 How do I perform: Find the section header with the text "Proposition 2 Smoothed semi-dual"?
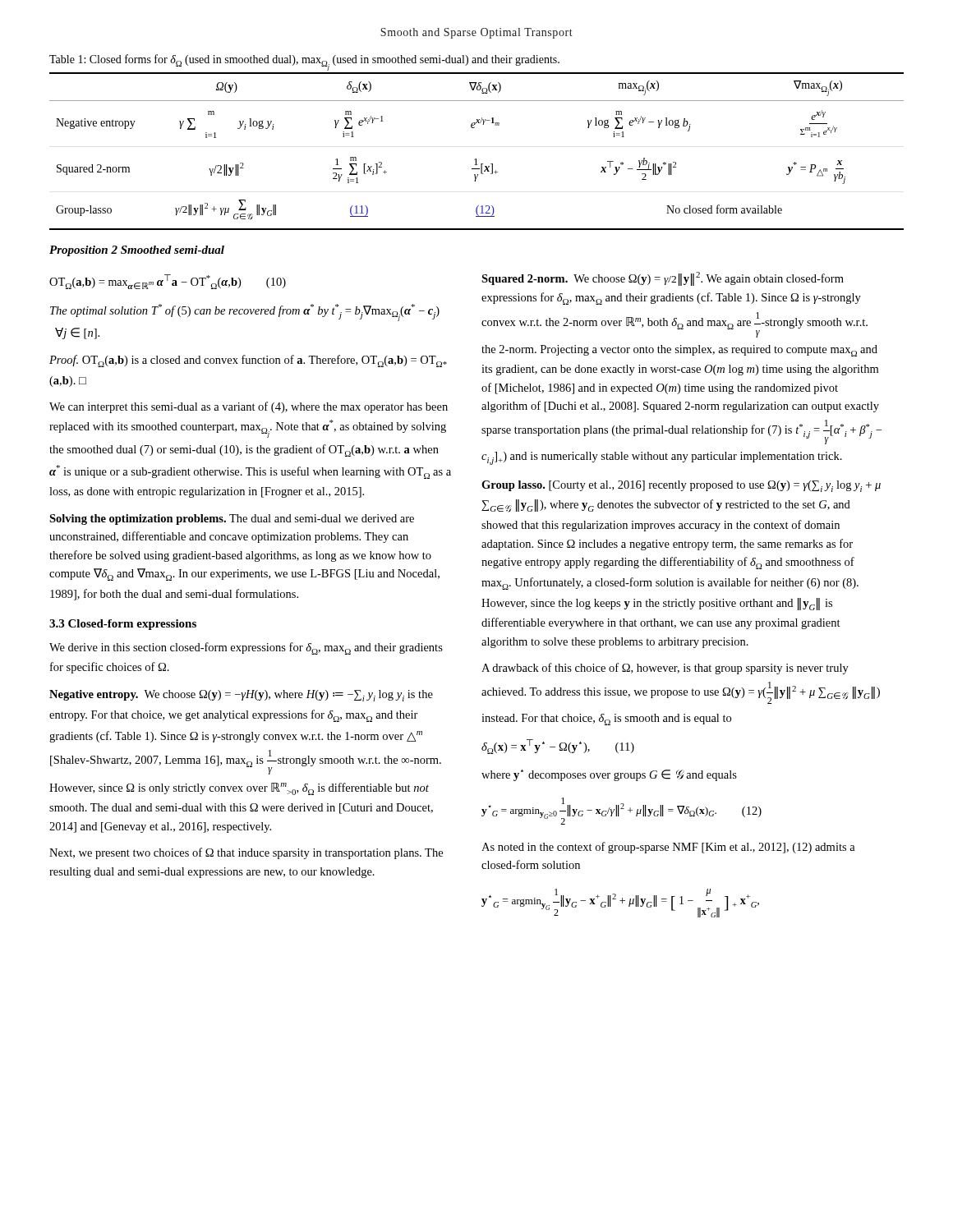point(137,250)
